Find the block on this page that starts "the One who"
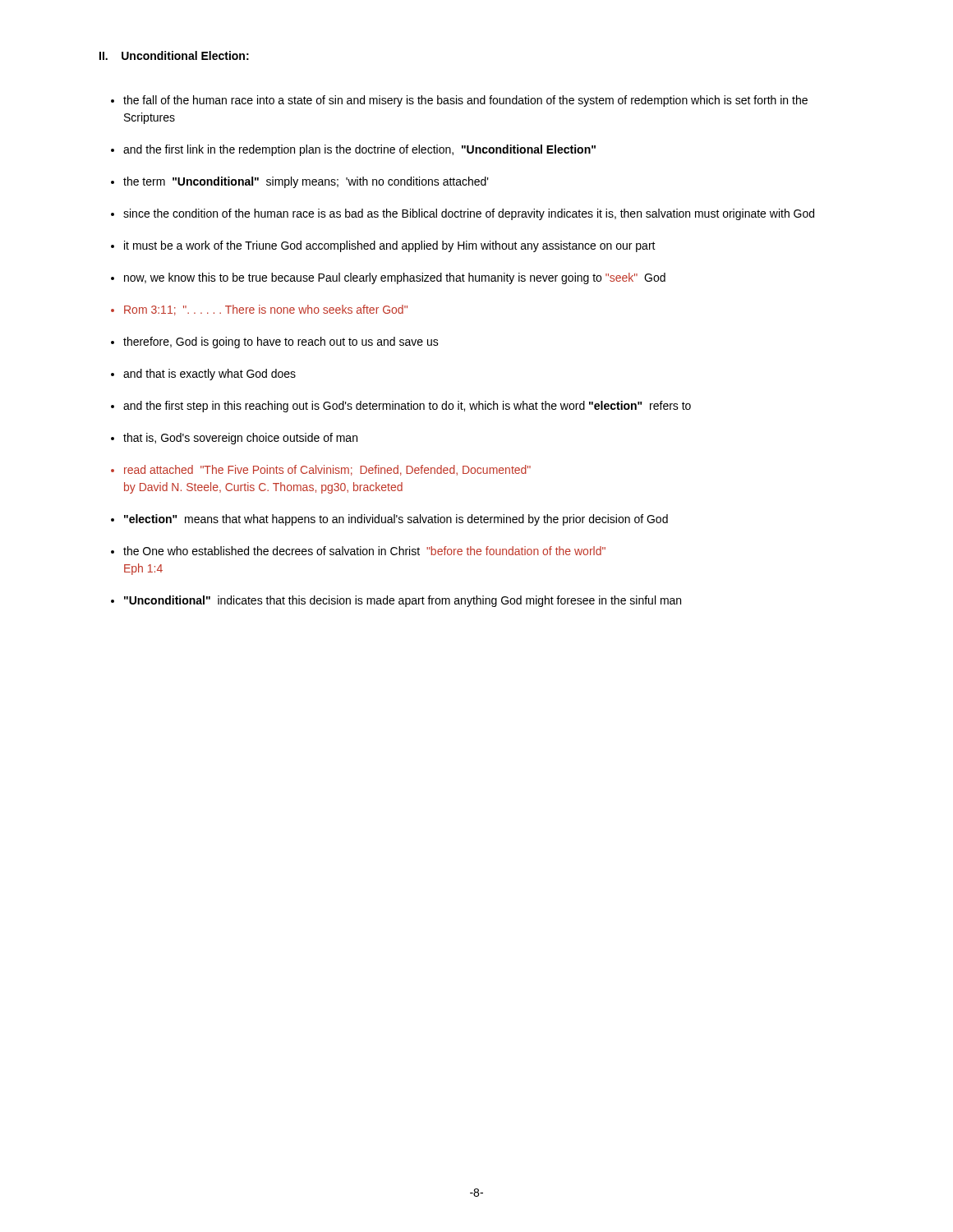 [x=365, y=560]
